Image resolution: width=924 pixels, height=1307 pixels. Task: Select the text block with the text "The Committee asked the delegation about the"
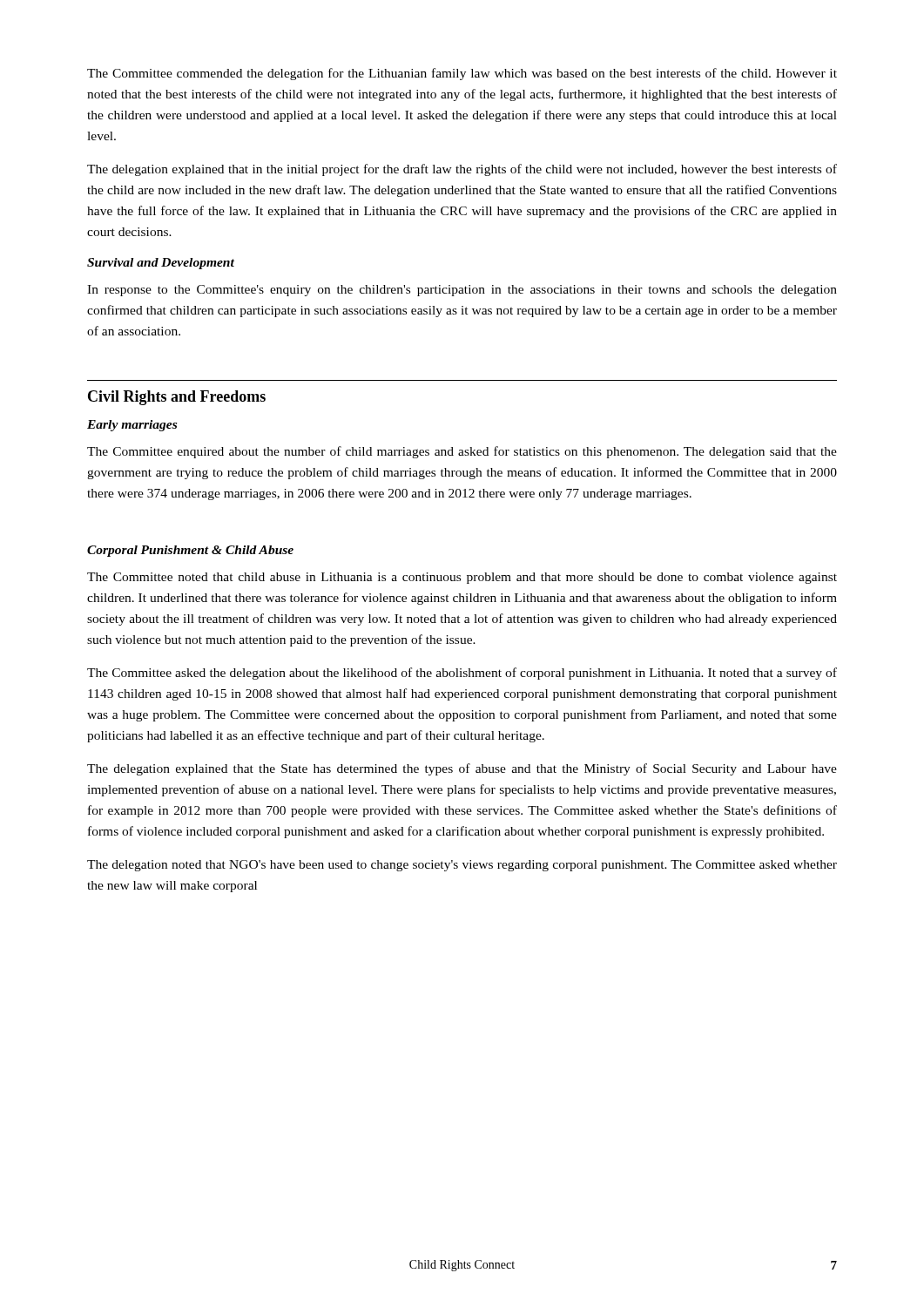(x=462, y=704)
